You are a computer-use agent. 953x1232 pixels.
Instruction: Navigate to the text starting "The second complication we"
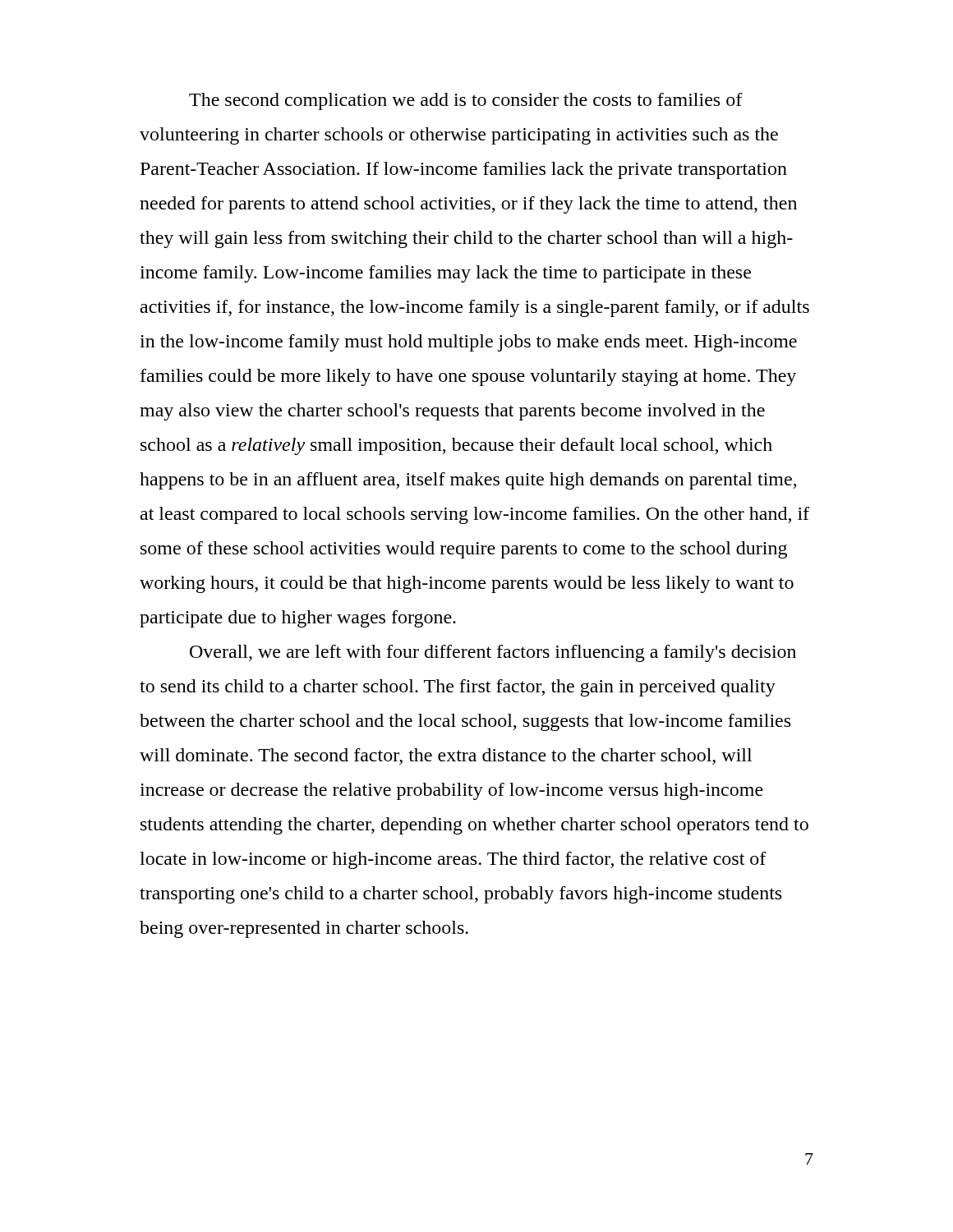(475, 358)
